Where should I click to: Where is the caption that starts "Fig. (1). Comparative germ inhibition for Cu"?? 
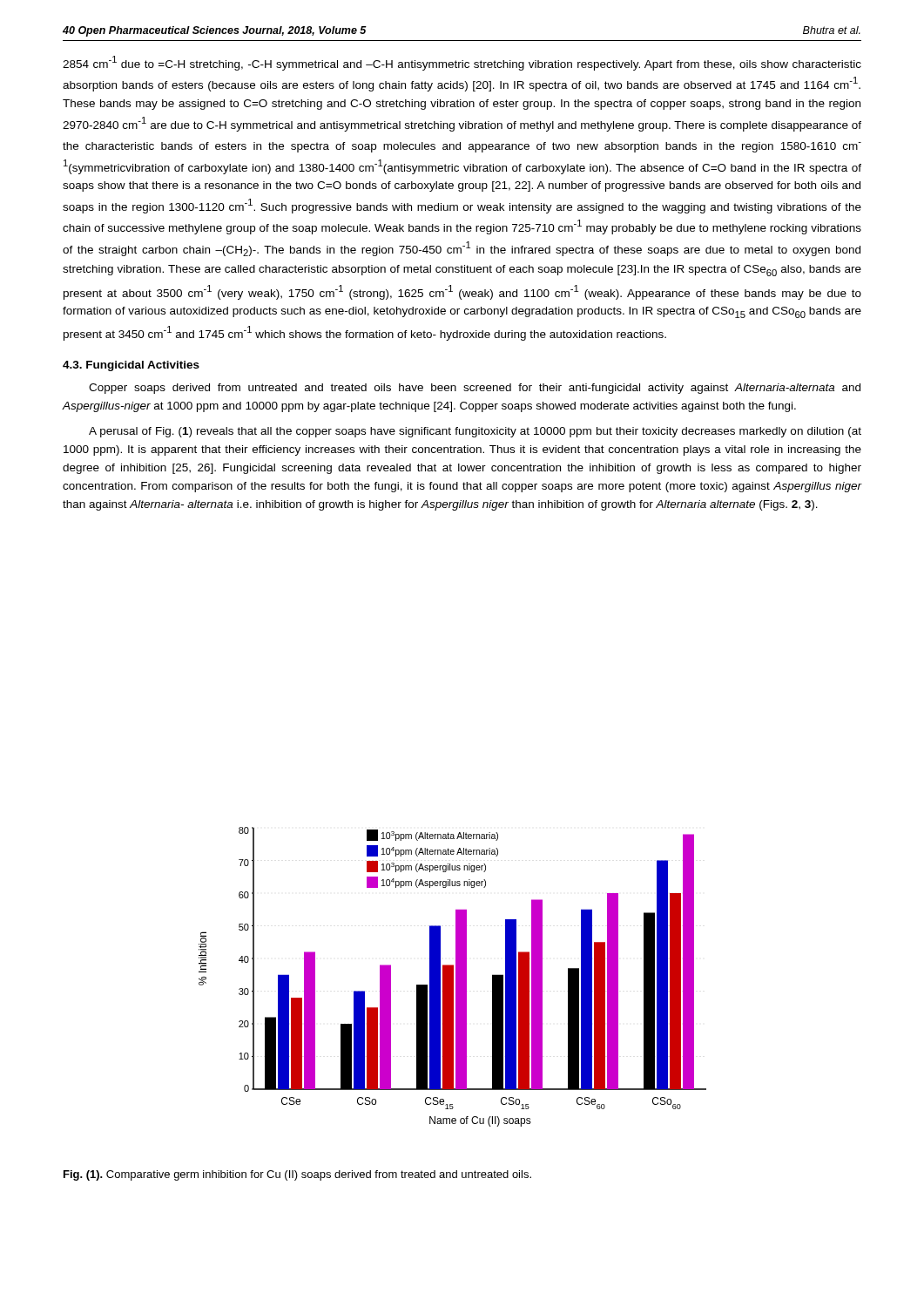point(297,1174)
